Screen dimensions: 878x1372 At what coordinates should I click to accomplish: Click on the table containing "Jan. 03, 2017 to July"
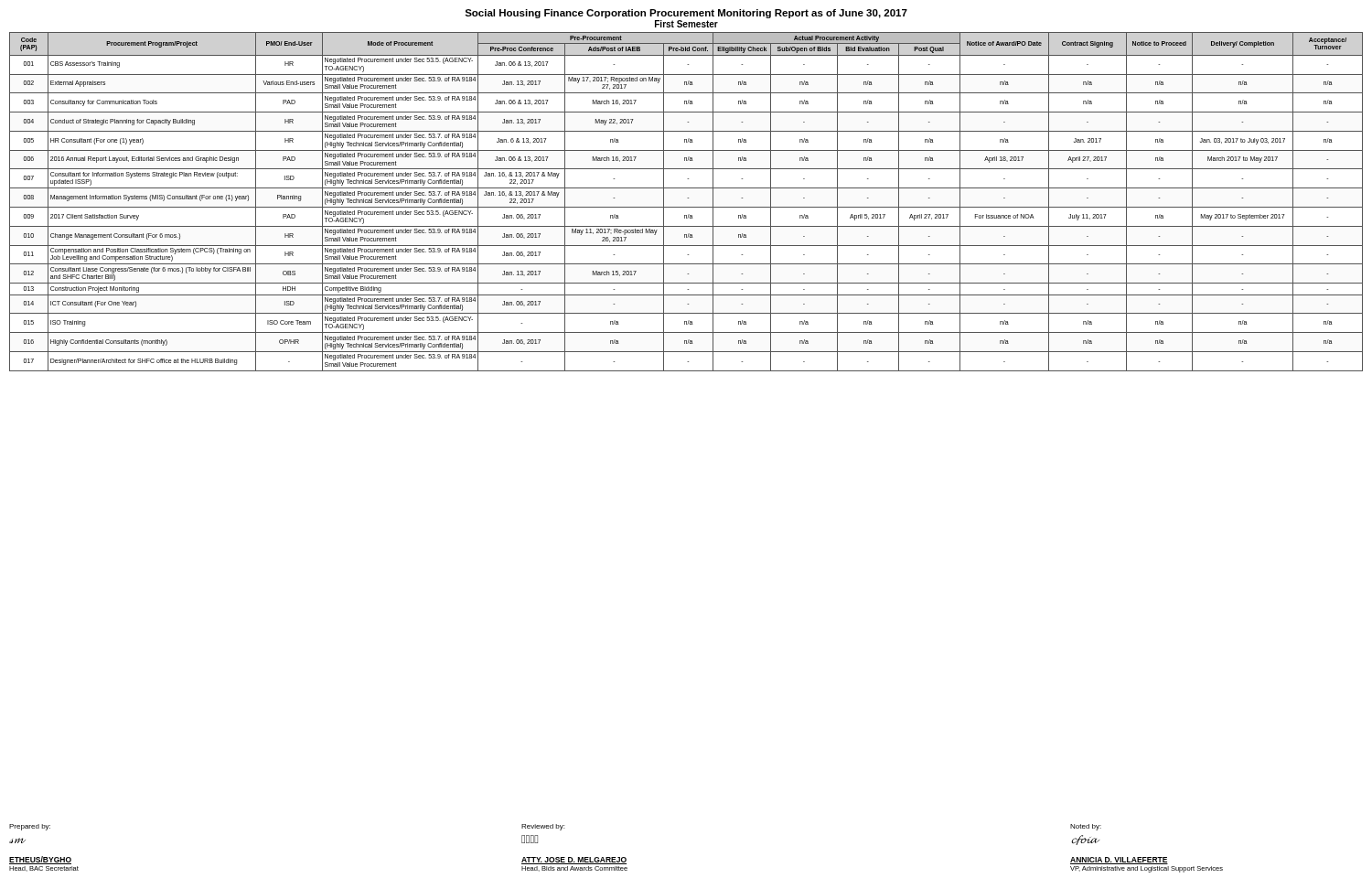click(x=686, y=202)
